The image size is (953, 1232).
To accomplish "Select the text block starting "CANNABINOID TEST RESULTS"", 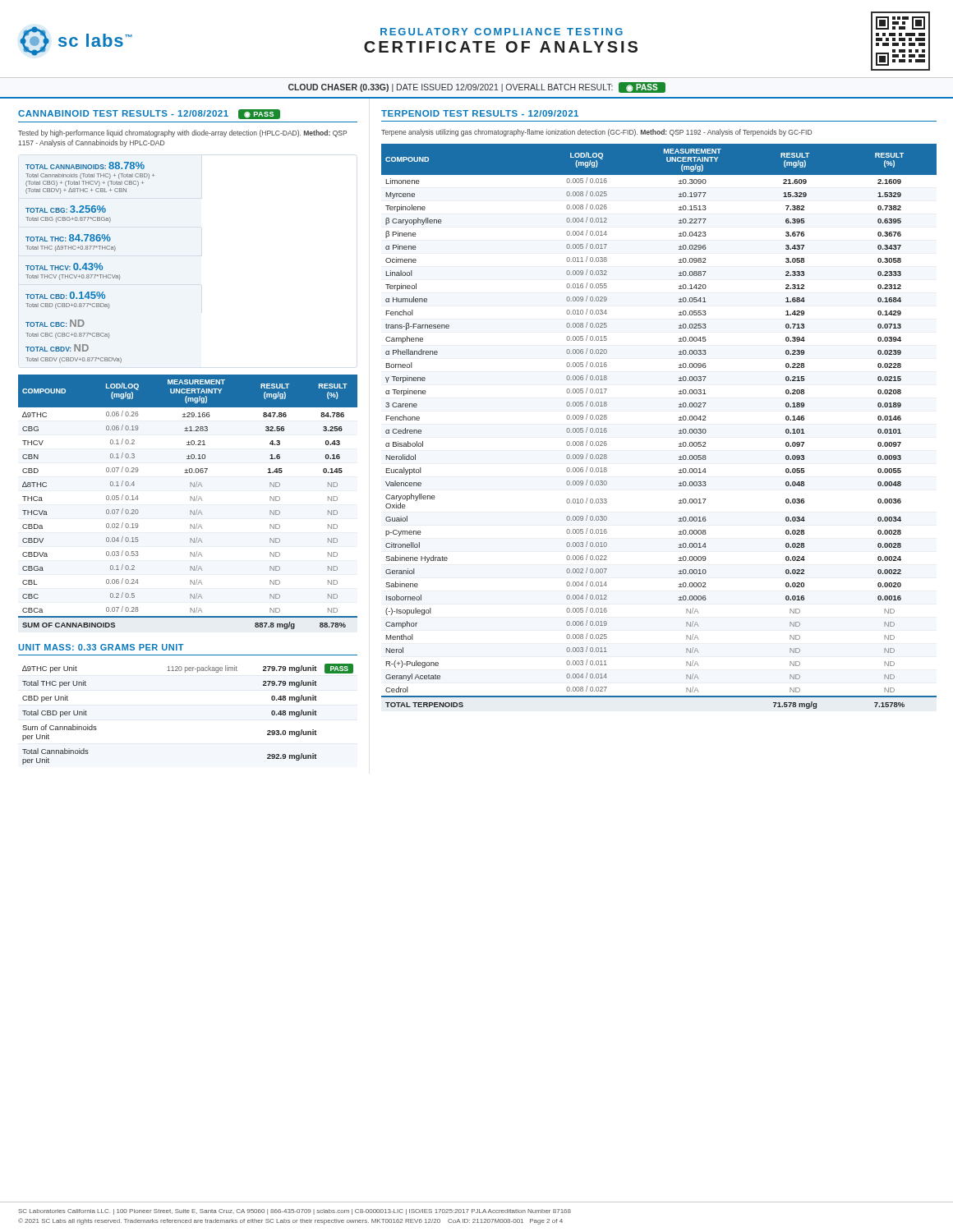I will (149, 114).
